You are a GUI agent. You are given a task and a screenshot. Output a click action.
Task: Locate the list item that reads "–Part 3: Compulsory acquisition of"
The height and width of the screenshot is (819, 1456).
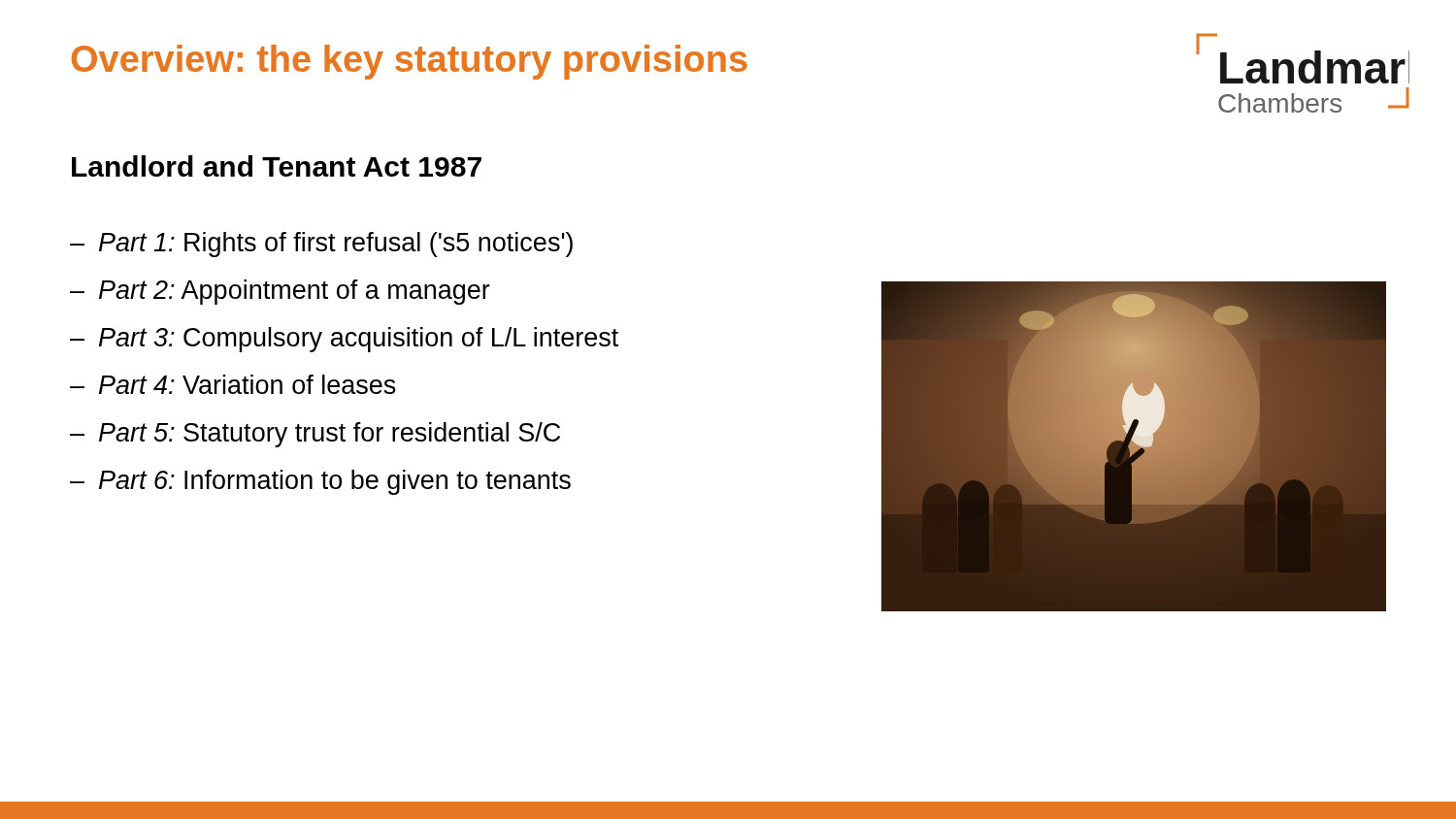pyautogui.click(x=344, y=338)
